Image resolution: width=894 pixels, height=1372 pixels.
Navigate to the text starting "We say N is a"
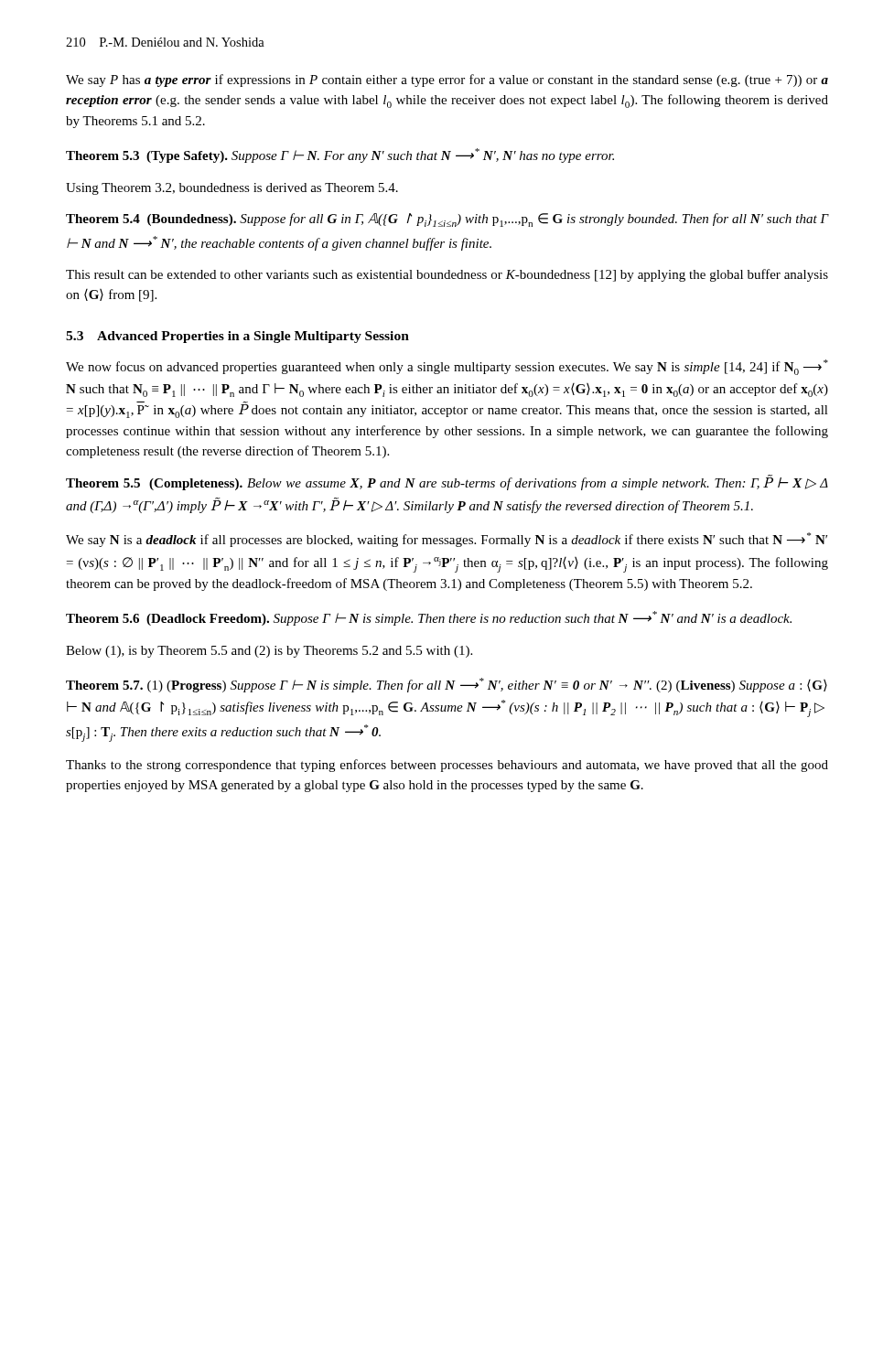[x=447, y=561]
